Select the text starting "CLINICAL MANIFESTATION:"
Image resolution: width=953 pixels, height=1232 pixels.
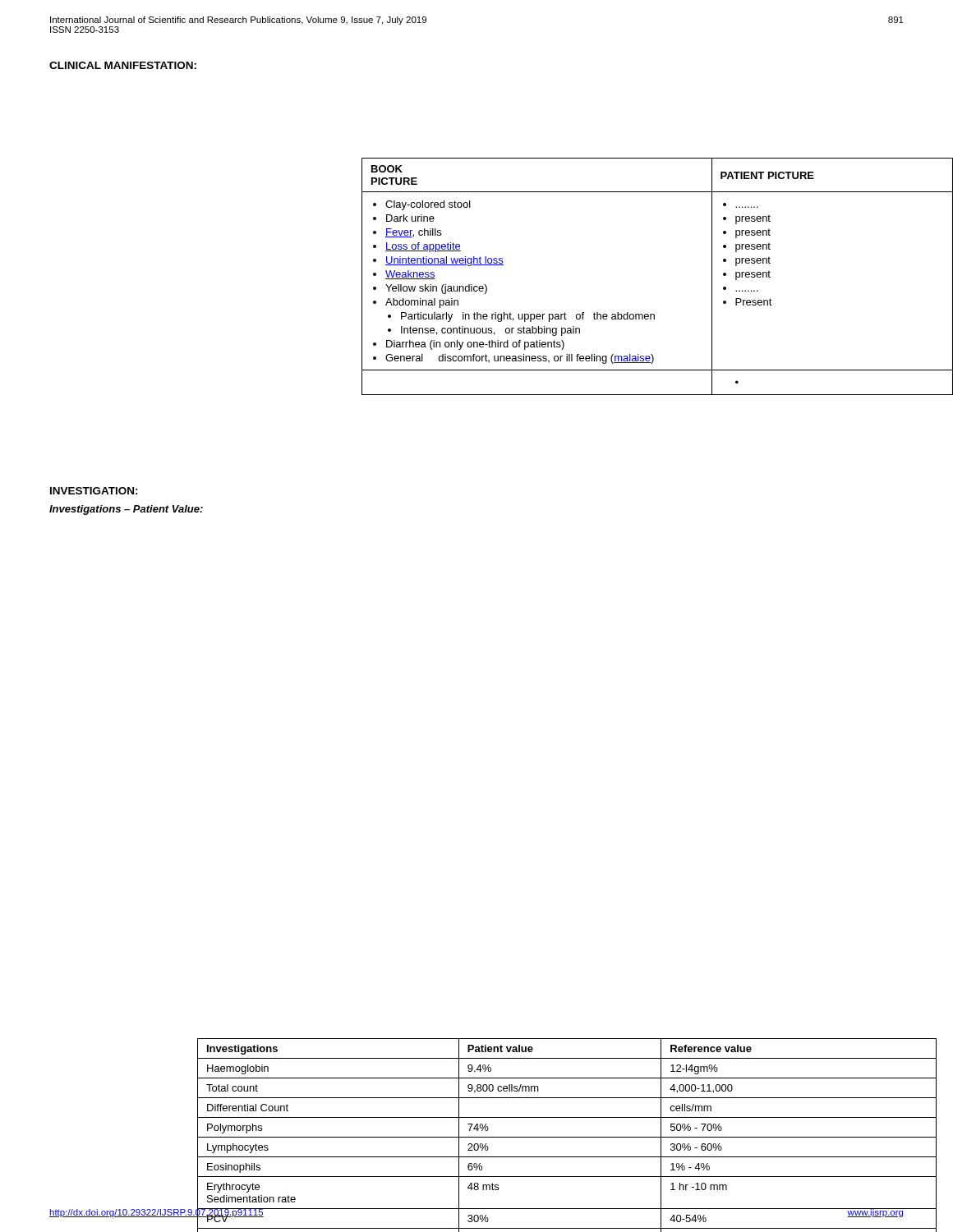[123, 65]
